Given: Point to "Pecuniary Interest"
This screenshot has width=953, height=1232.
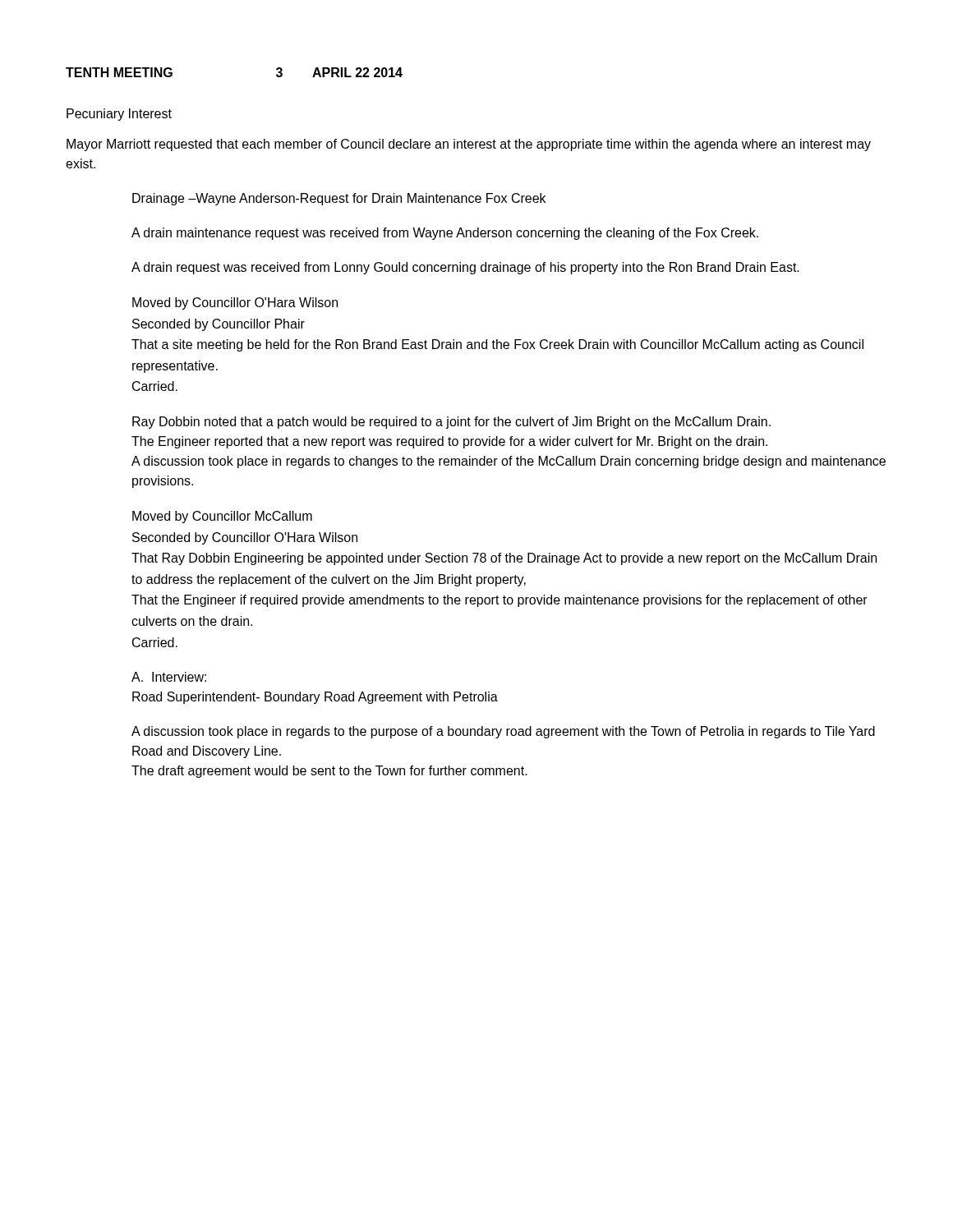Looking at the screenshot, I should 119,114.
